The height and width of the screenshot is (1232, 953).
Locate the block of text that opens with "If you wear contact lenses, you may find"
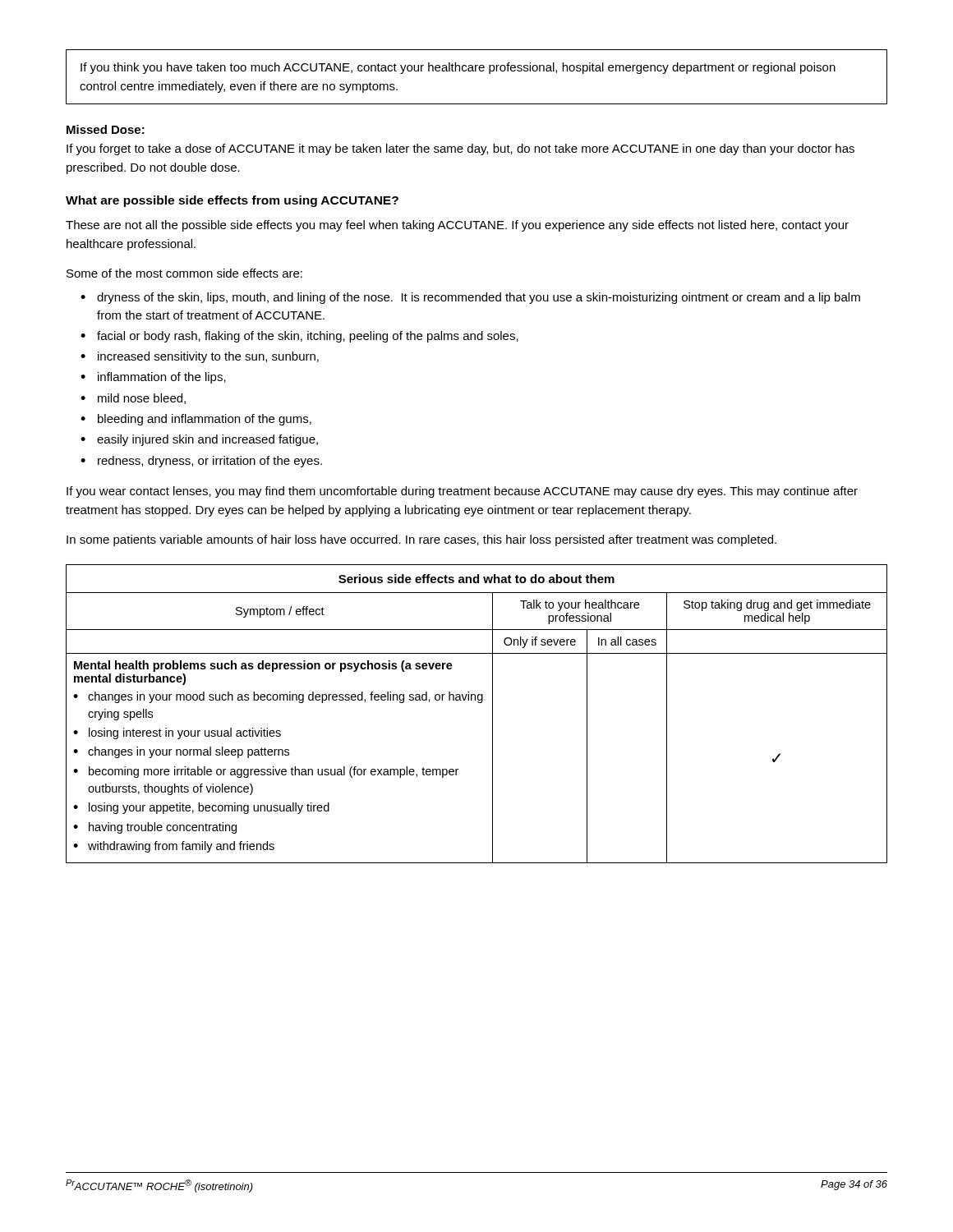(x=462, y=500)
